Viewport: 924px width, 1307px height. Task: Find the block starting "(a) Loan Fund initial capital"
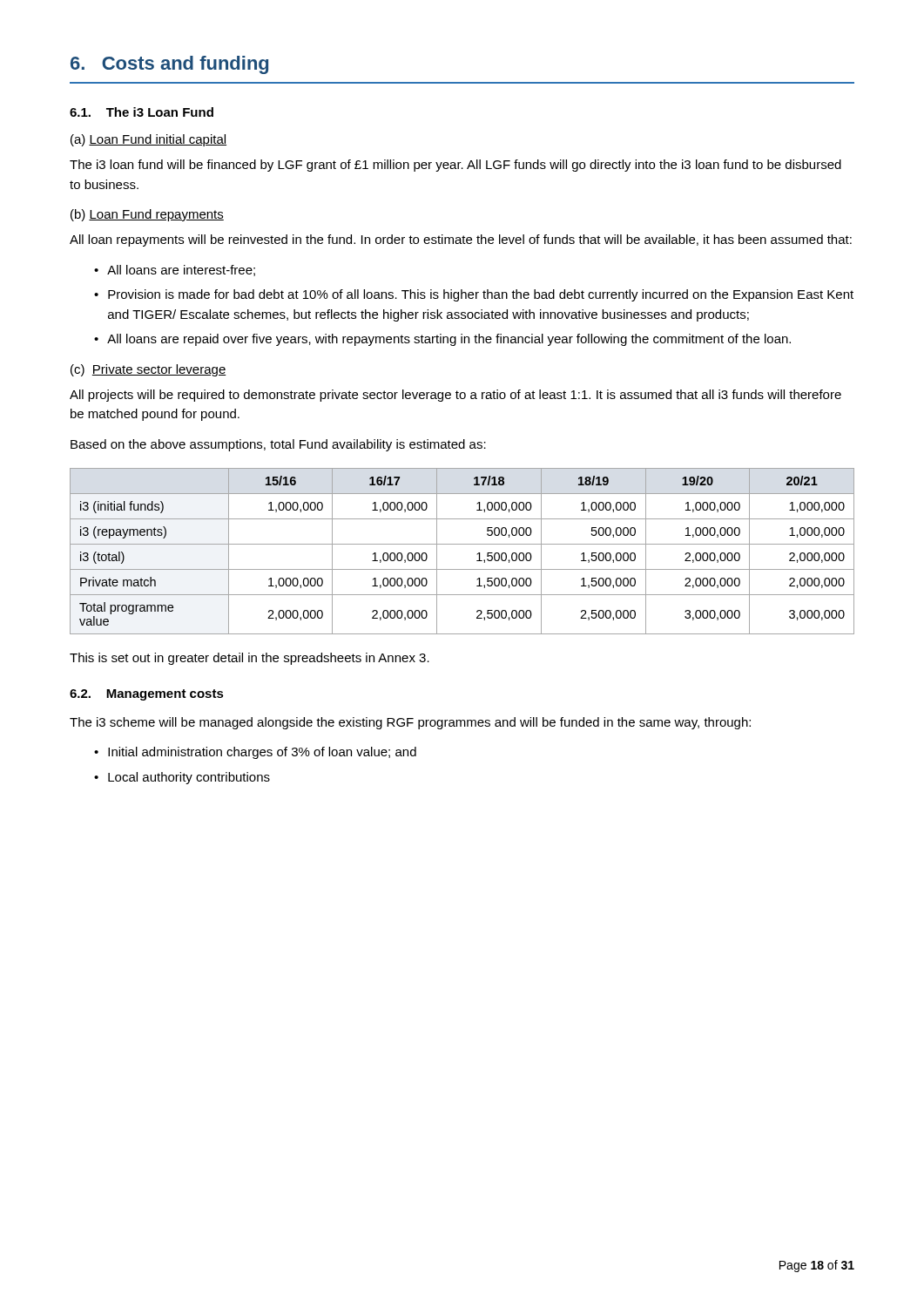tap(148, 139)
